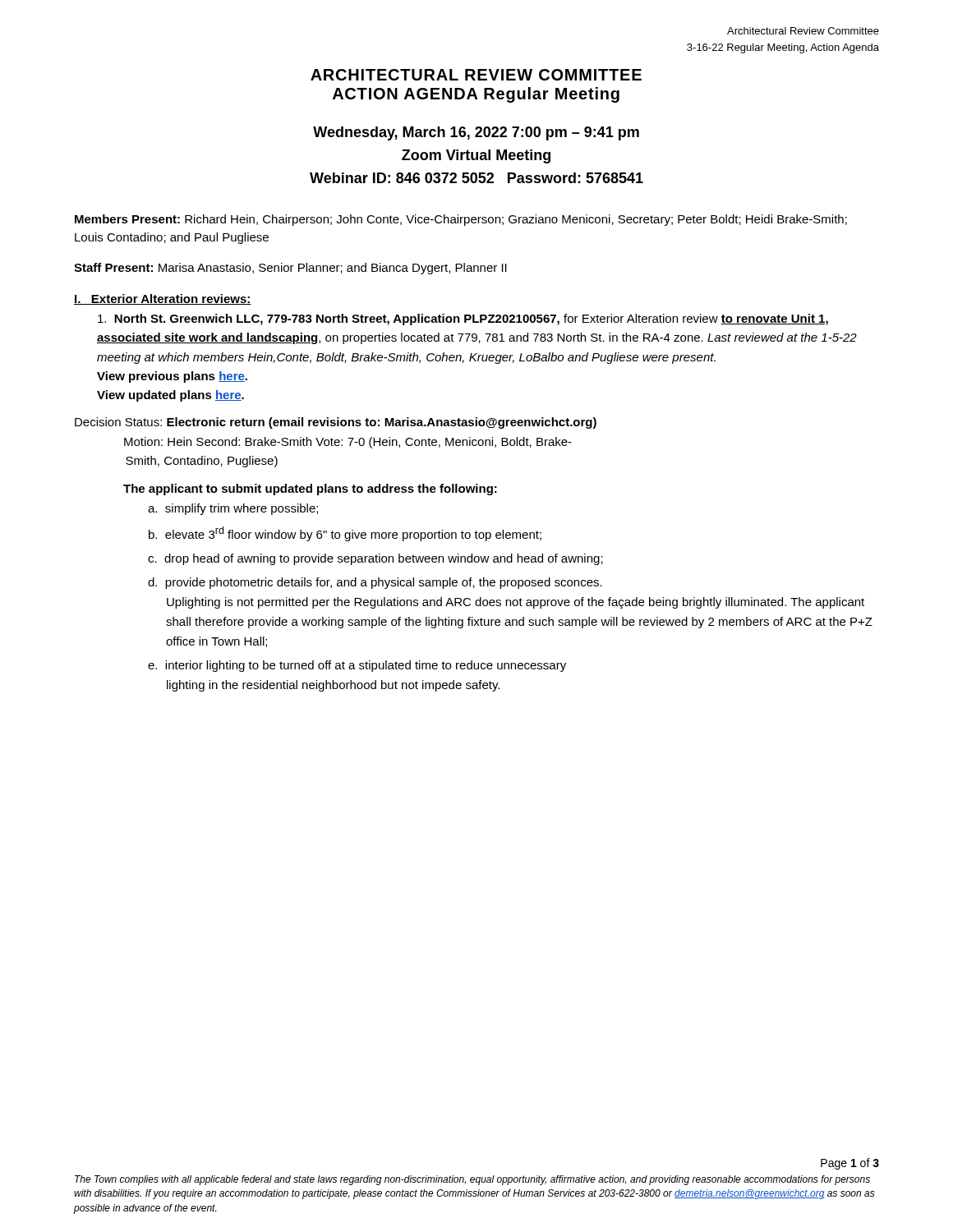953x1232 pixels.
Task: Select the passage starting "d. provide photometric"
Action: pos(513,613)
